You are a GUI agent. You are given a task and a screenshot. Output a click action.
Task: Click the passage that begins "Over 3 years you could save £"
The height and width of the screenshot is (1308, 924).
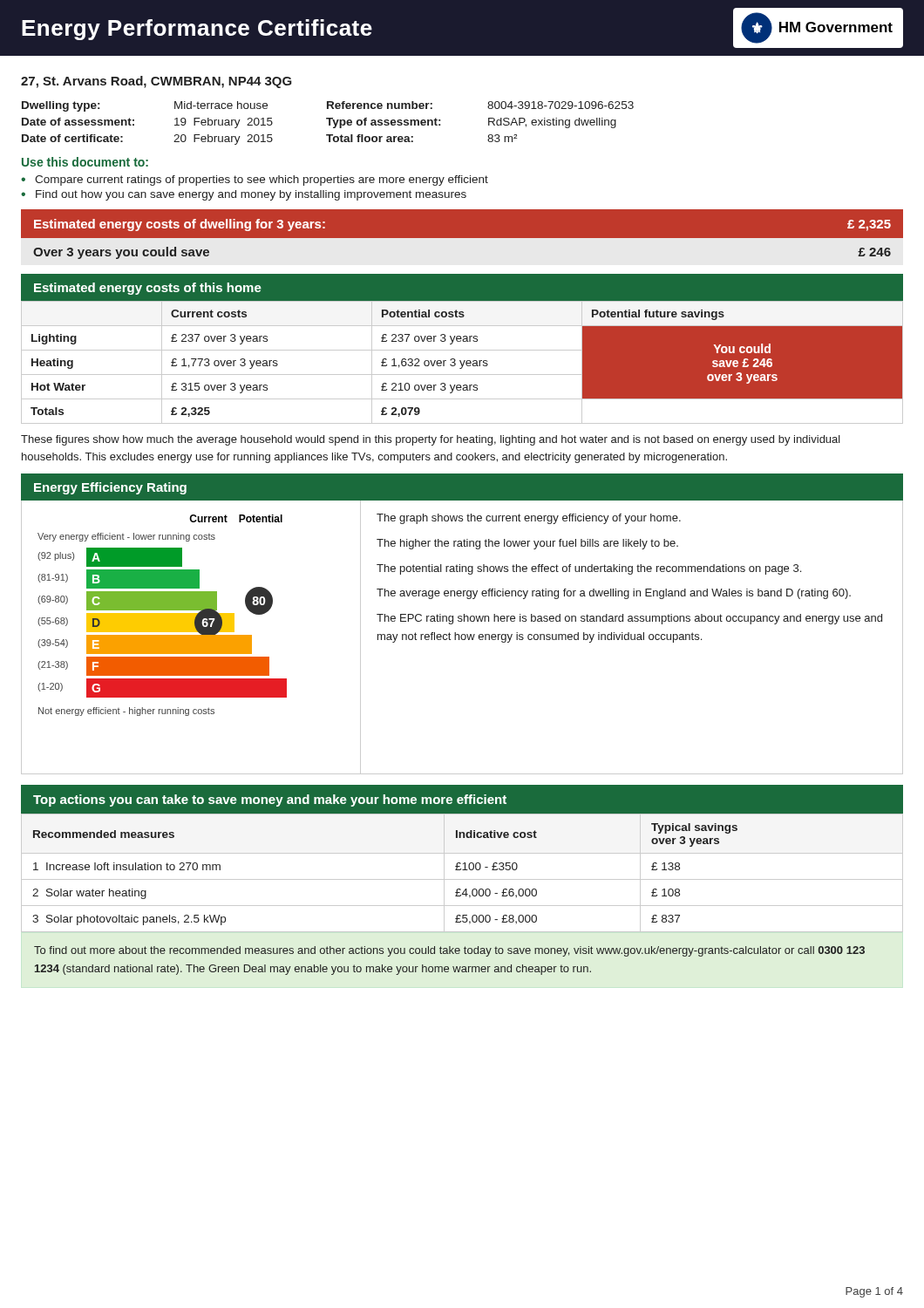pyautogui.click(x=123, y=252)
